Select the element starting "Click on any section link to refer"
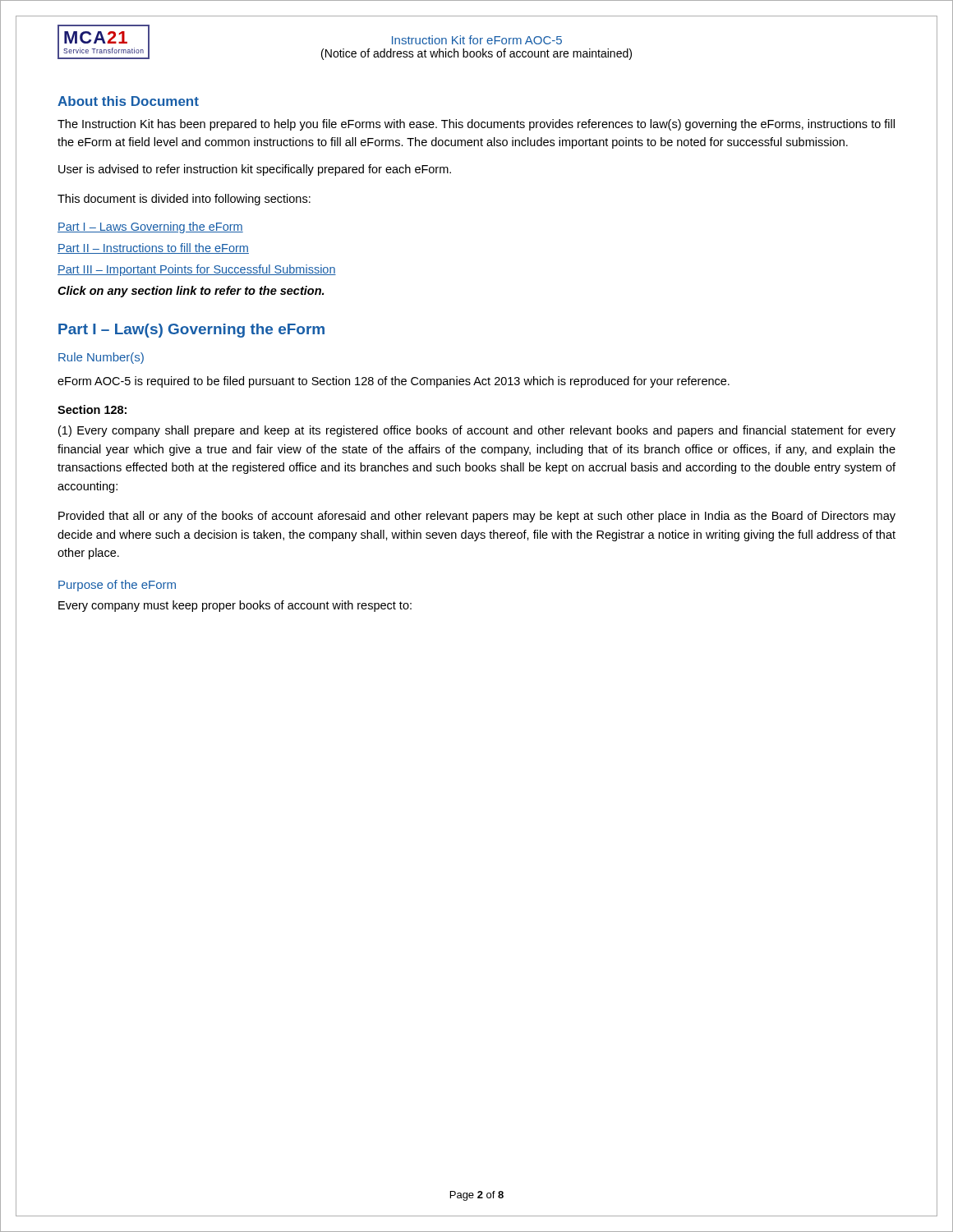This screenshot has width=953, height=1232. point(191,291)
